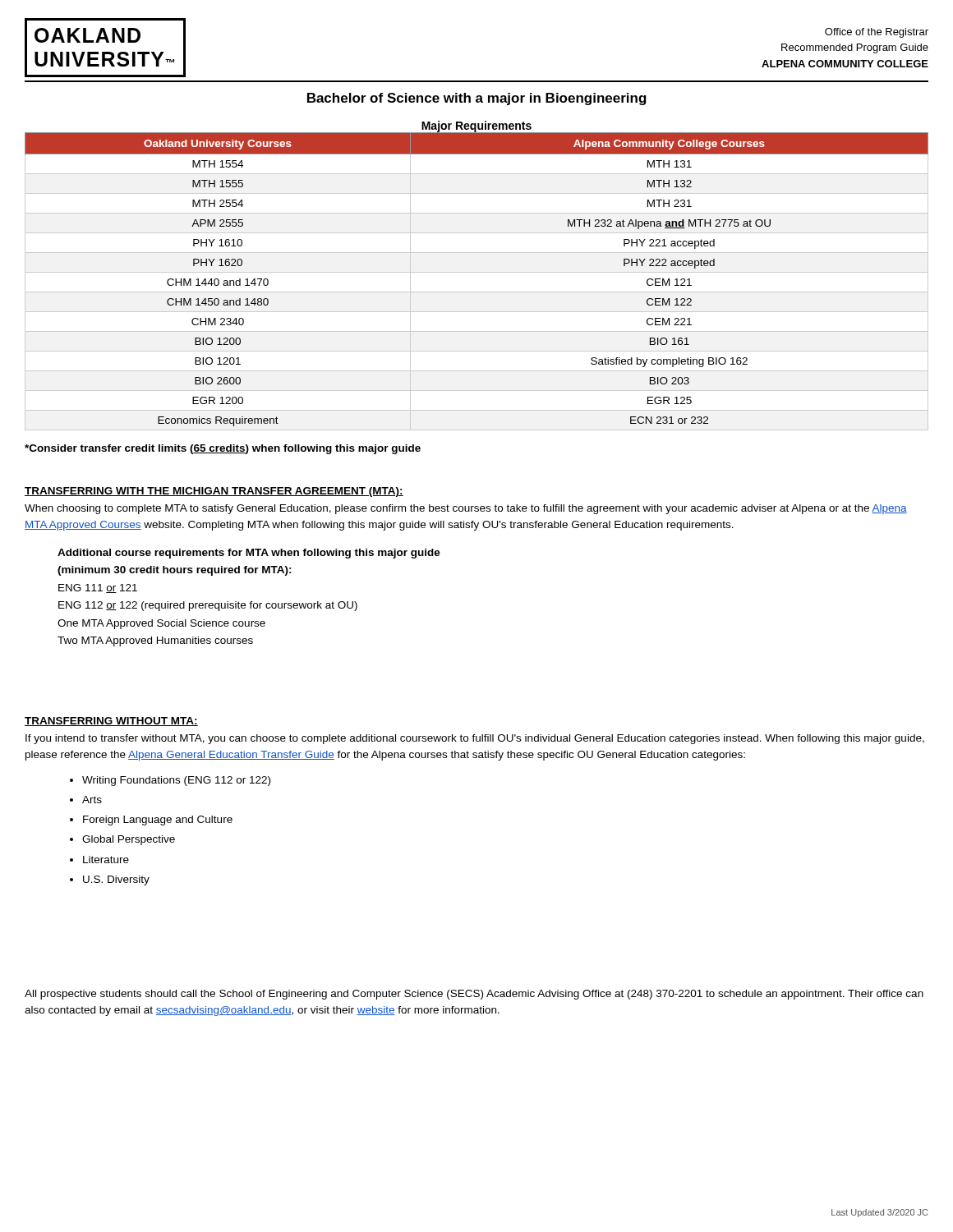Locate the element starting "Consider transfer credit limits (65 credits) when following"
953x1232 pixels.
click(223, 448)
